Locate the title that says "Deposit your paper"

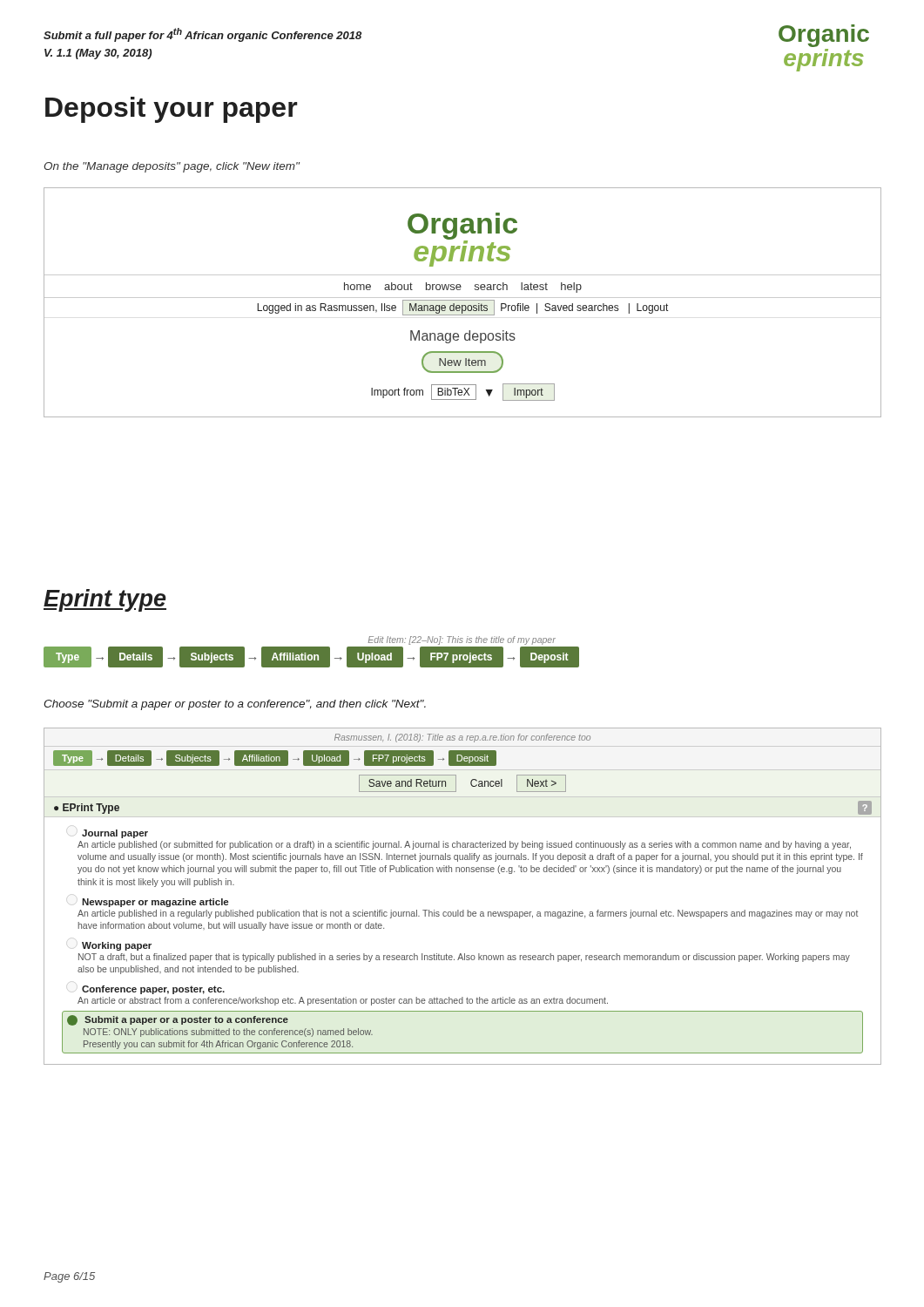pos(171,107)
